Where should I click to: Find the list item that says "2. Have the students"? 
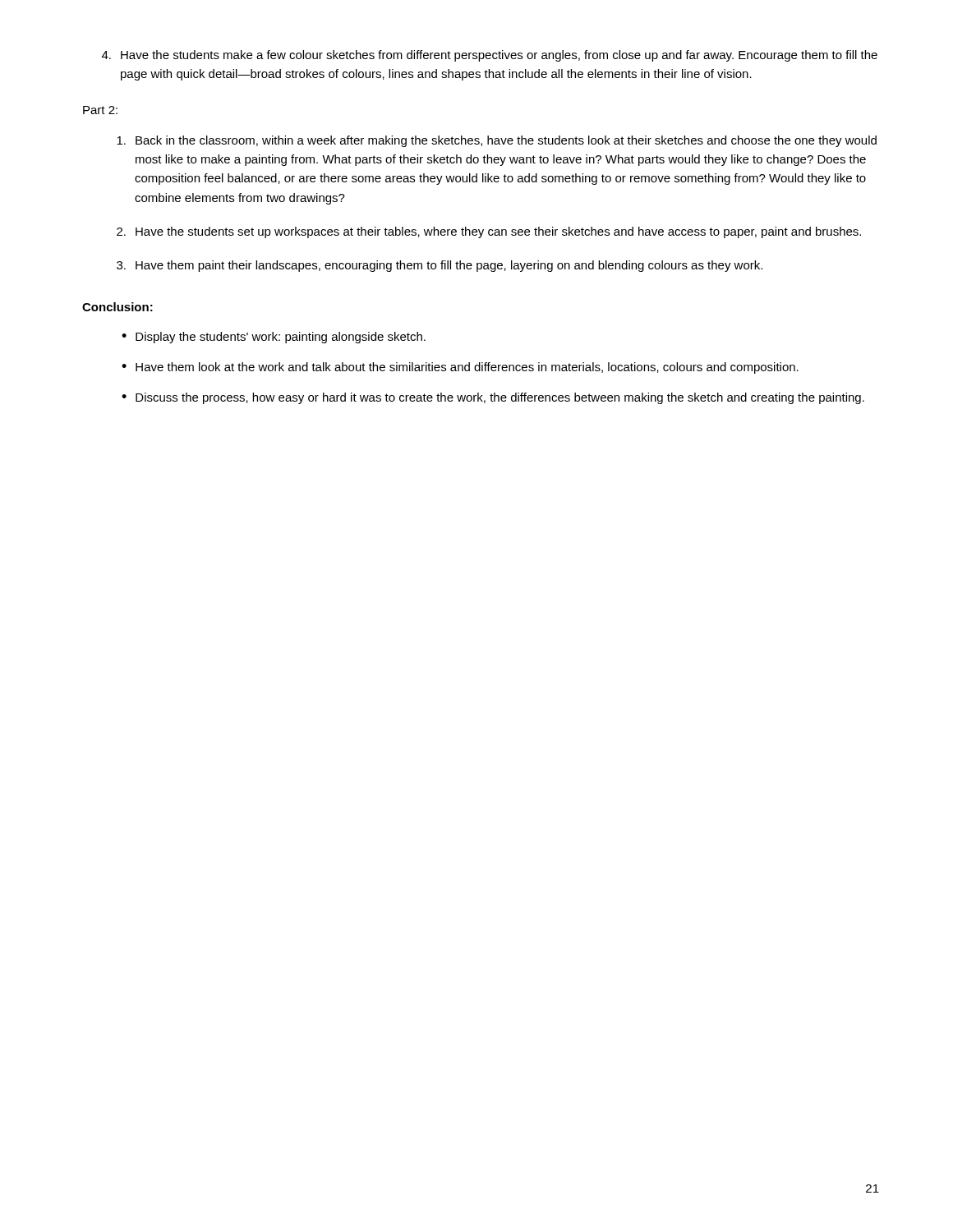point(489,231)
